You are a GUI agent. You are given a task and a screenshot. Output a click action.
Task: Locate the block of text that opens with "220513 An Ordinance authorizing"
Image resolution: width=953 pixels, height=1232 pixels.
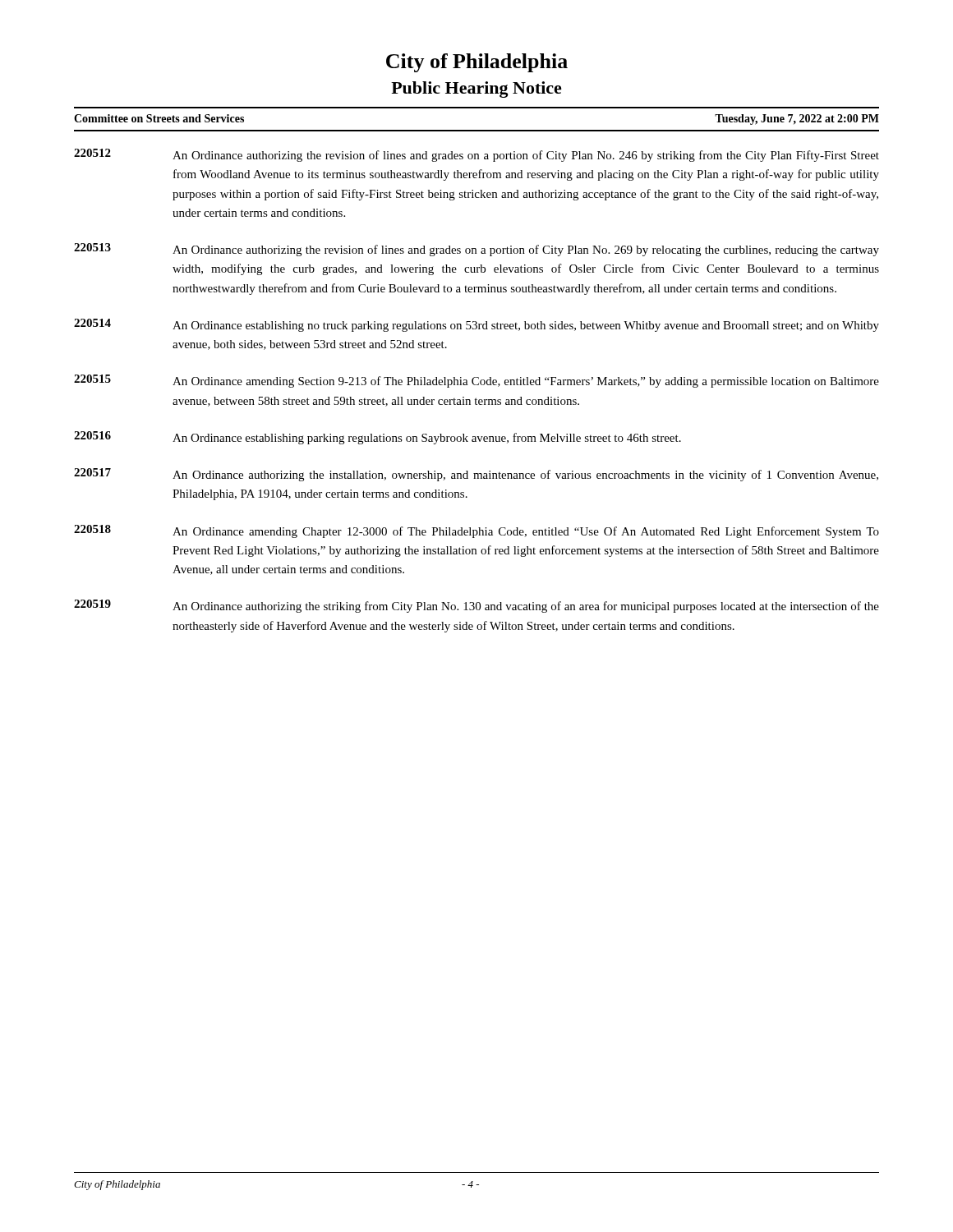(x=476, y=269)
